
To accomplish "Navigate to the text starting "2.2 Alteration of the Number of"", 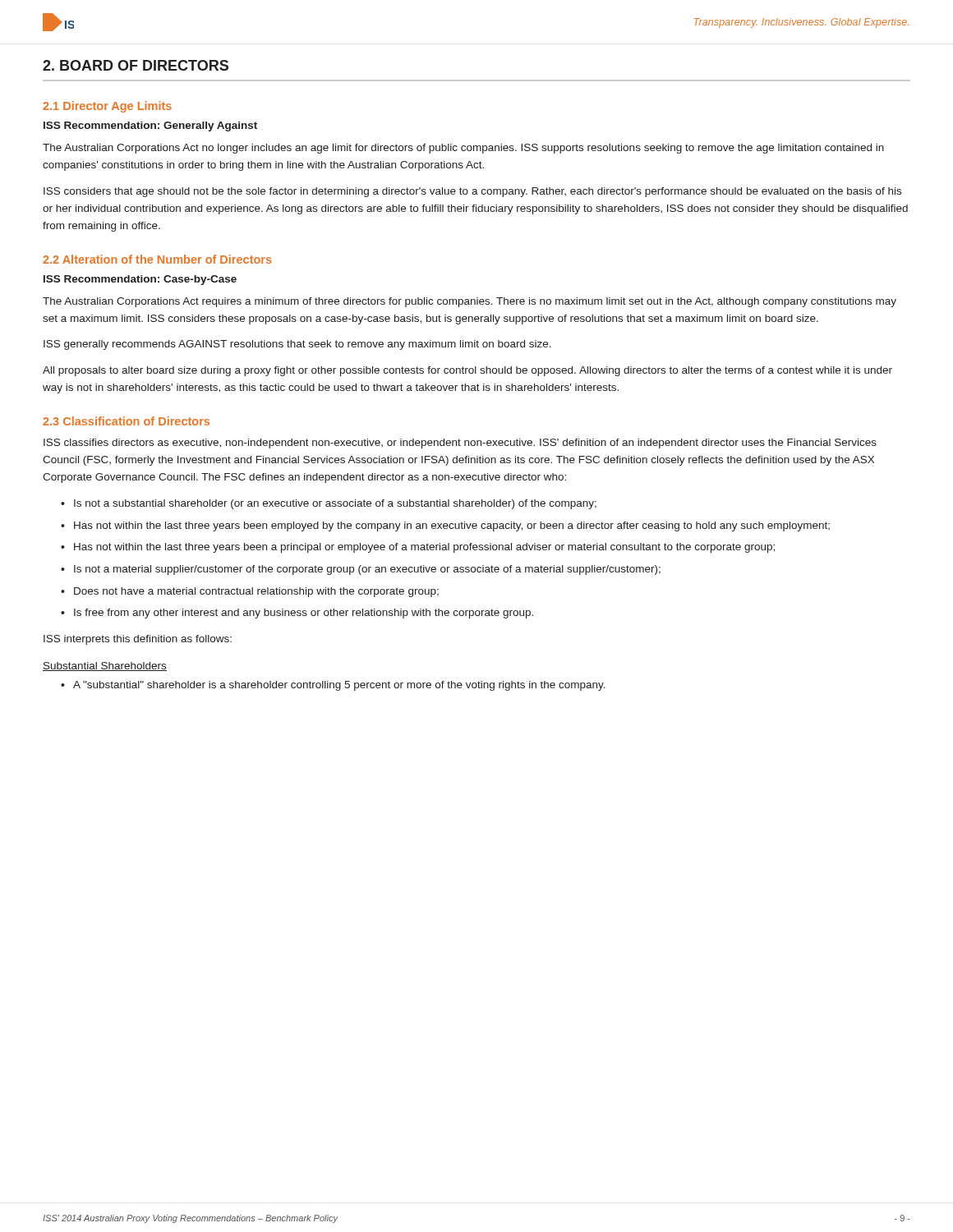I will click(x=157, y=259).
